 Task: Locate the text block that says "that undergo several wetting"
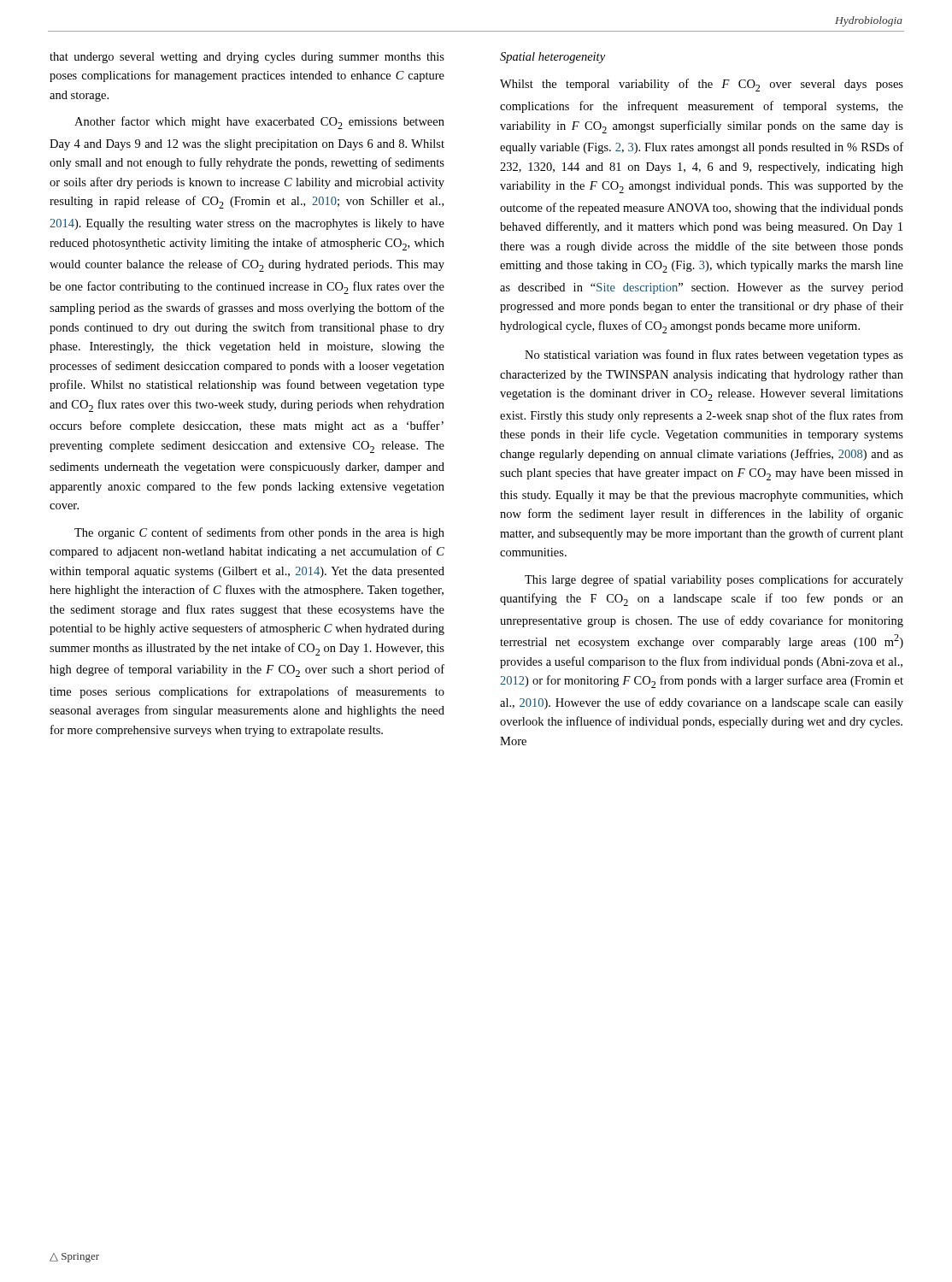tap(247, 393)
